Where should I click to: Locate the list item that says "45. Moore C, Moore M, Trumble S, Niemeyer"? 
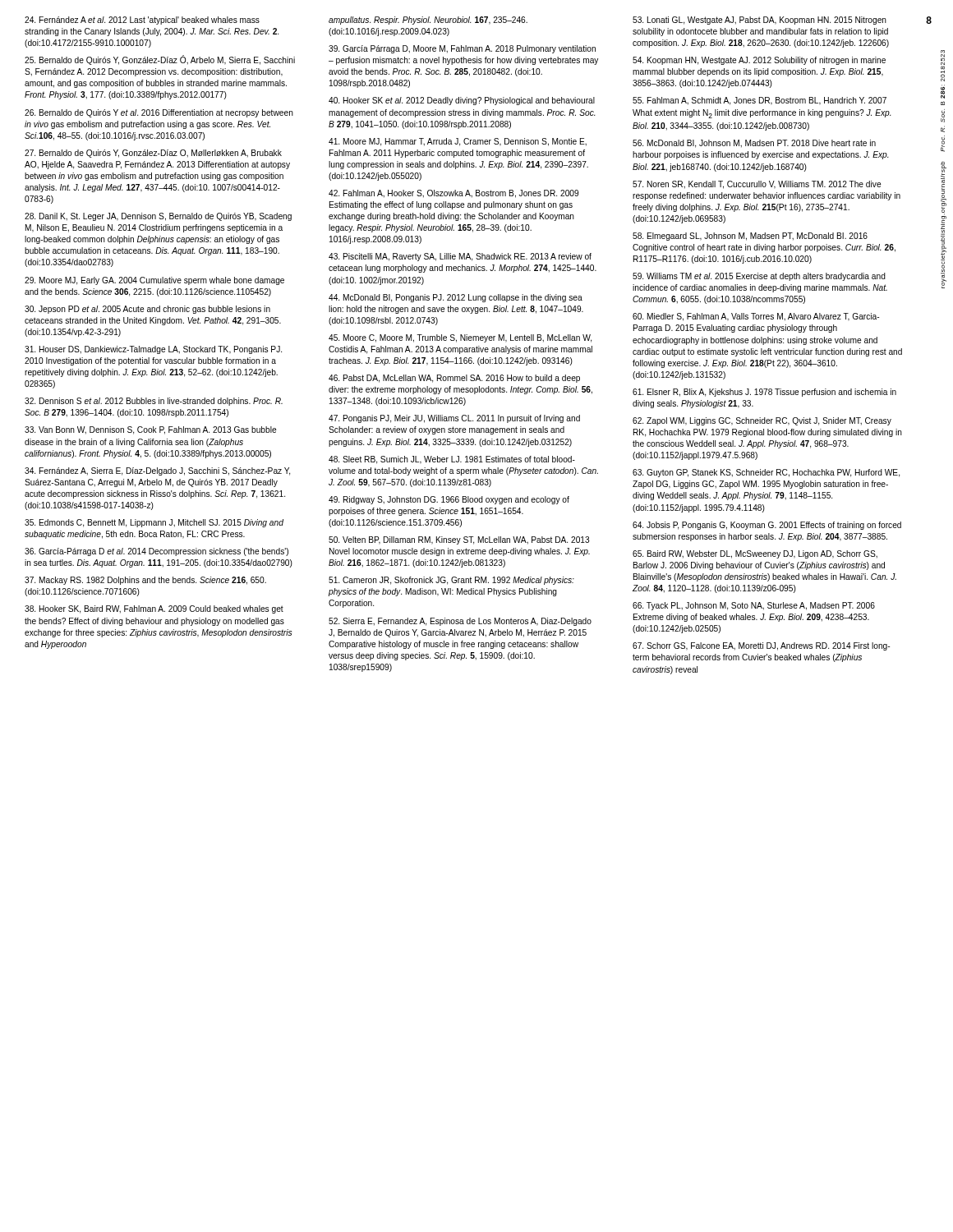461,349
